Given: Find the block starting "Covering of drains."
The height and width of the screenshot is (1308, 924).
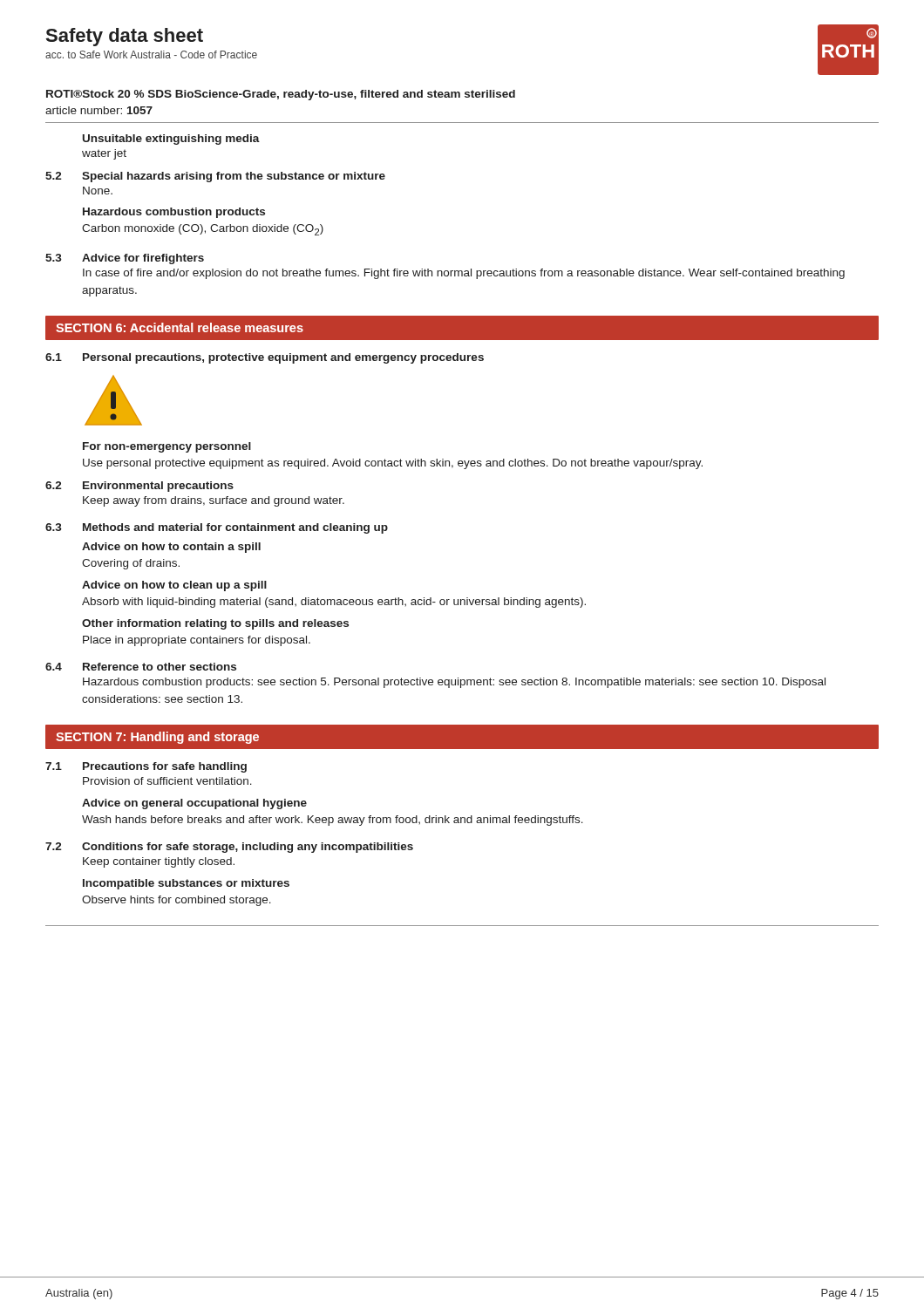Looking at the screenshot, I should pos(131,563).
